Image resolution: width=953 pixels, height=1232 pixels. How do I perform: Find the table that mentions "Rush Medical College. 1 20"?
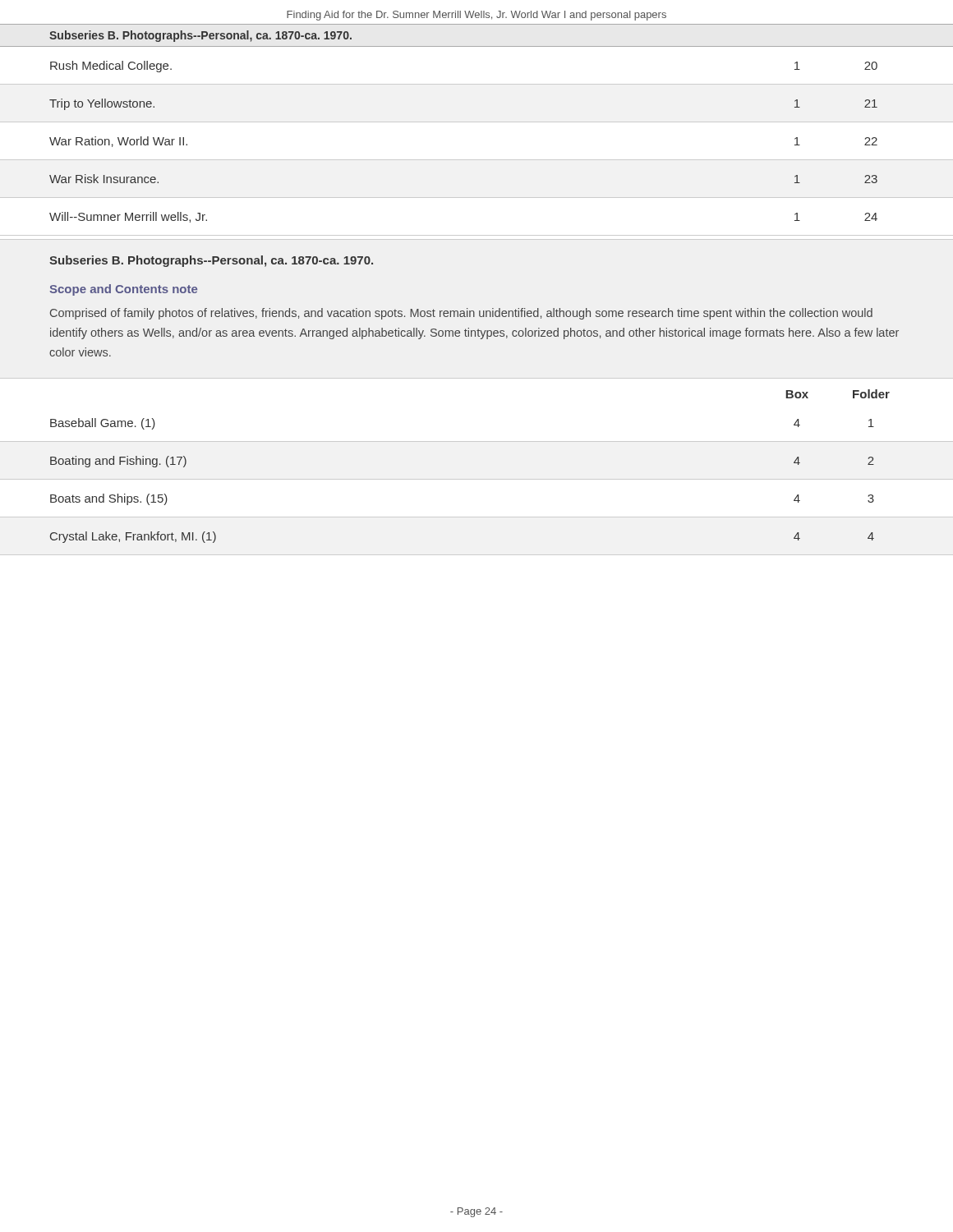[x=476, y=141]
